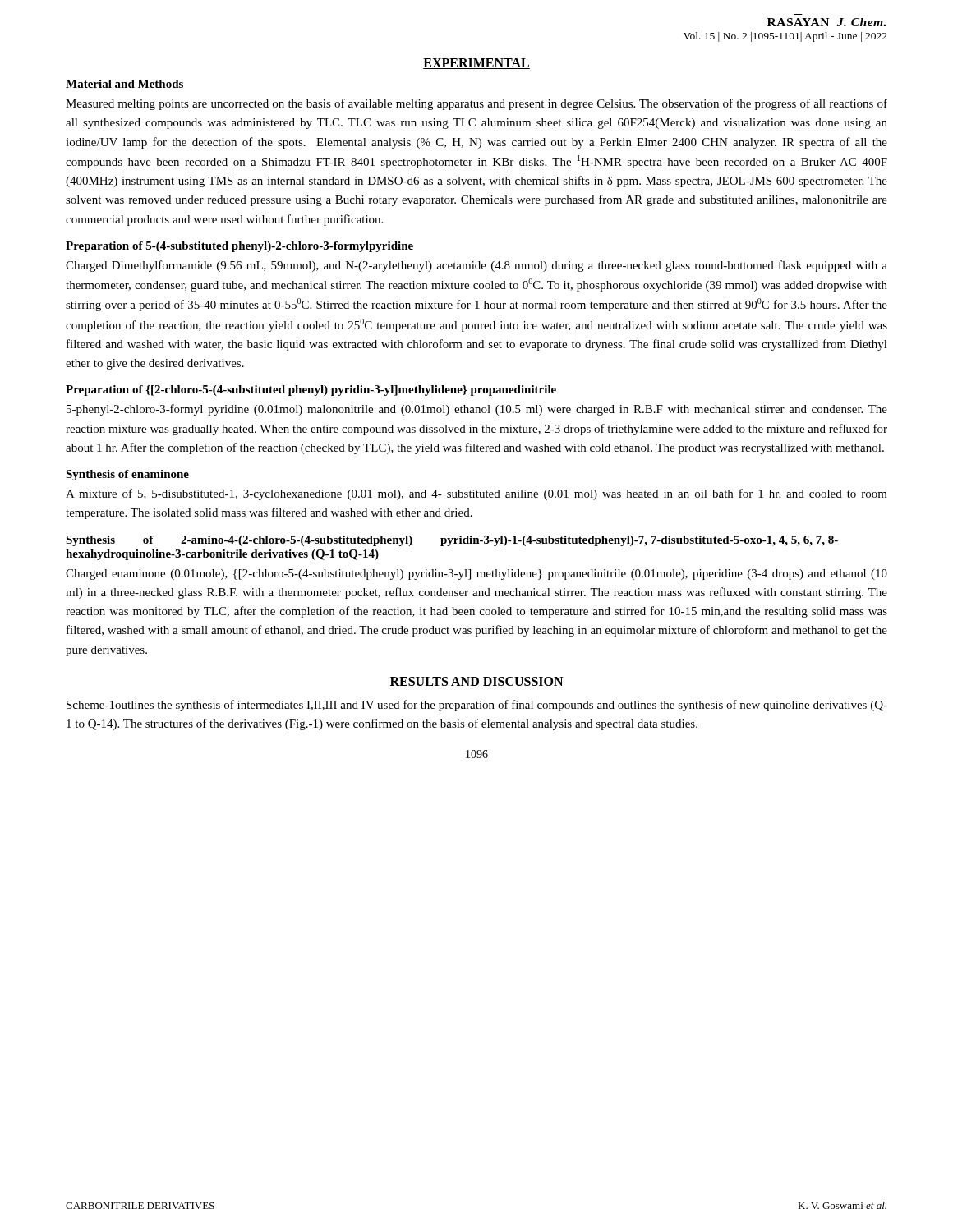This screenshot has height=1232, width=953.
Task: Locate the passage starting "Charged Dimethylformamide (9.56 mL, 59mmol), and"
Action: click(476, 314)
